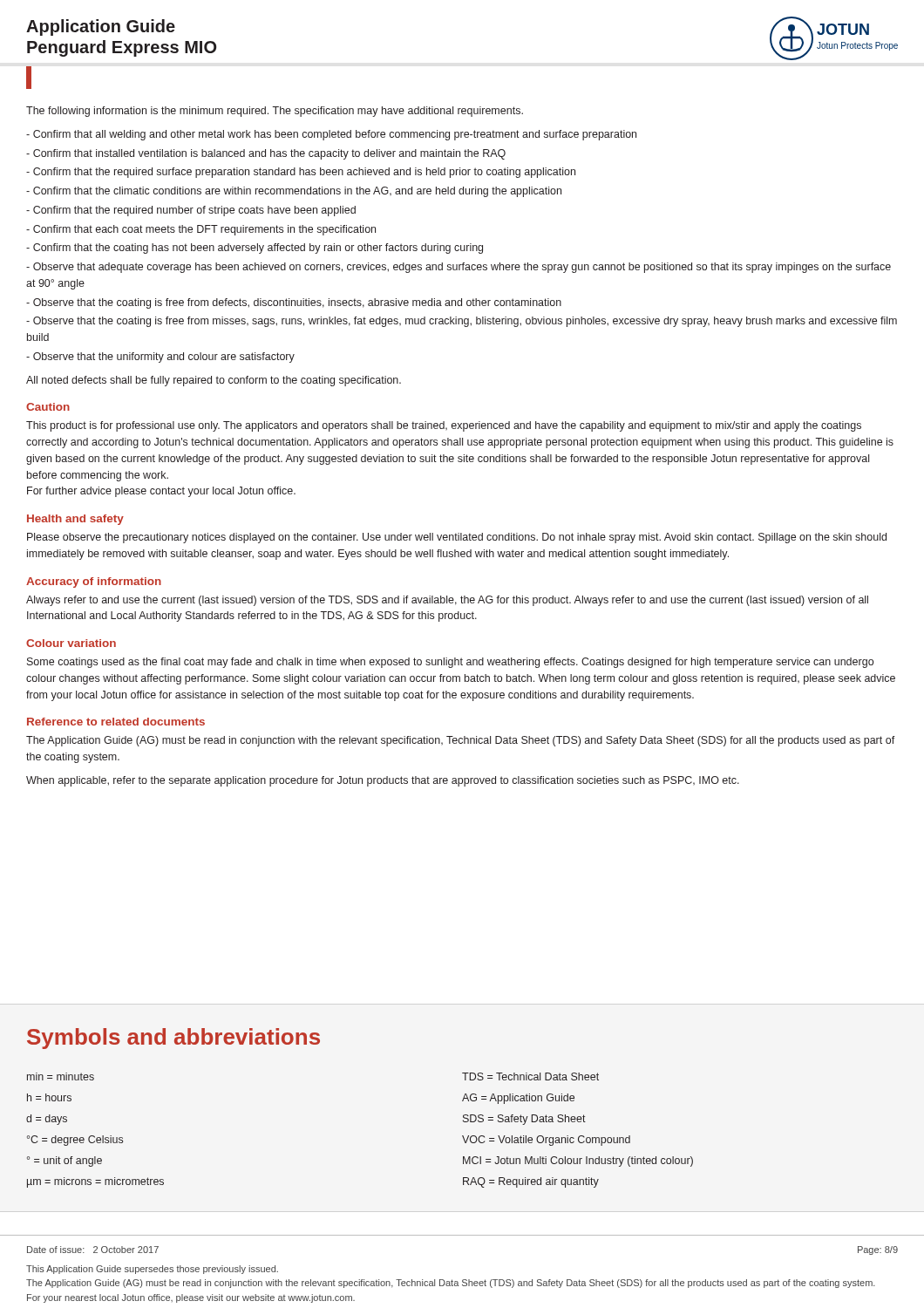Click on the passage starting "Confirm that all welding and other"
Viewport: 924px width, 1308px height.
coord(332,134)
